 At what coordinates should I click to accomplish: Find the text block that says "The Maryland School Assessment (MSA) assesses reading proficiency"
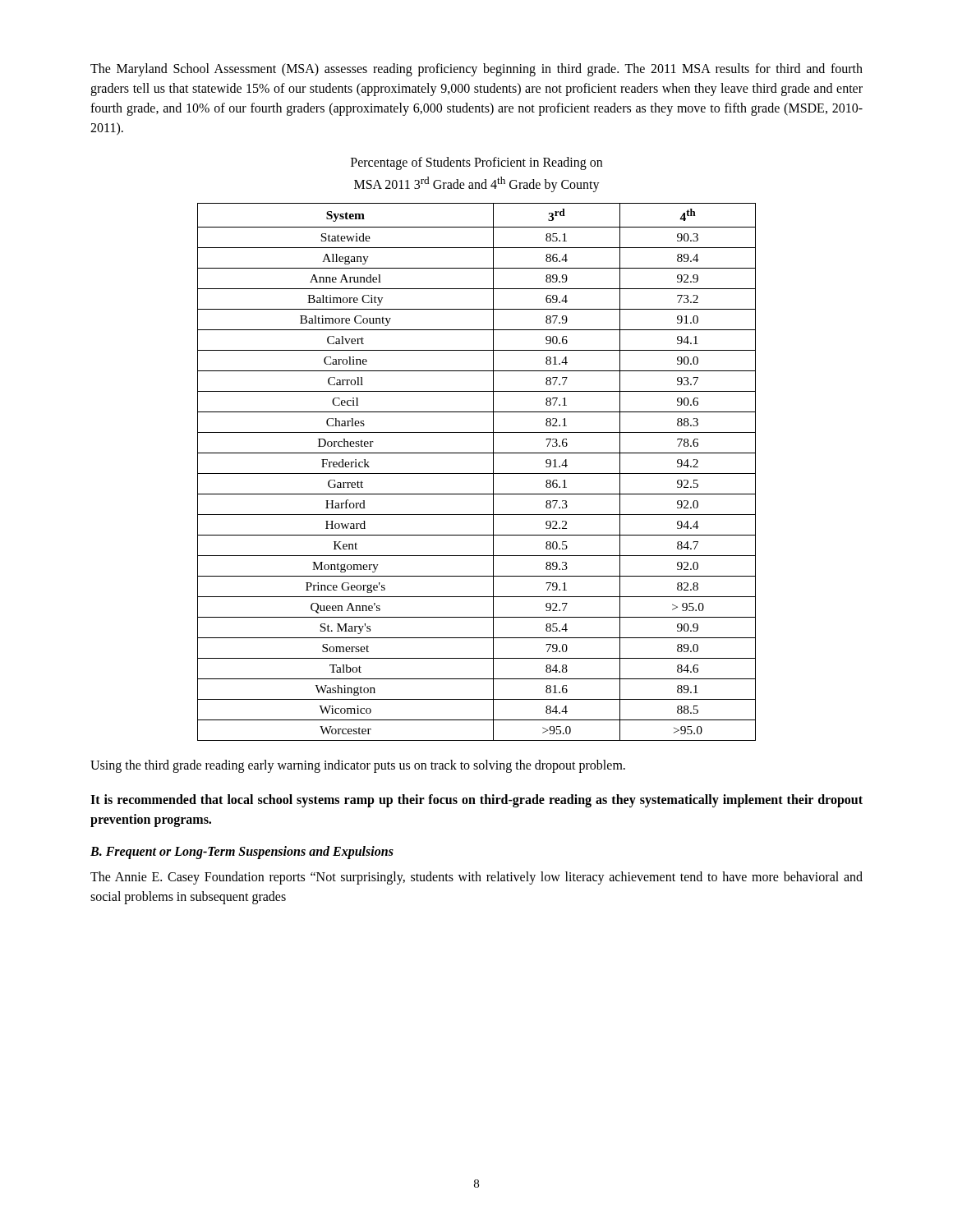point(476,98)
